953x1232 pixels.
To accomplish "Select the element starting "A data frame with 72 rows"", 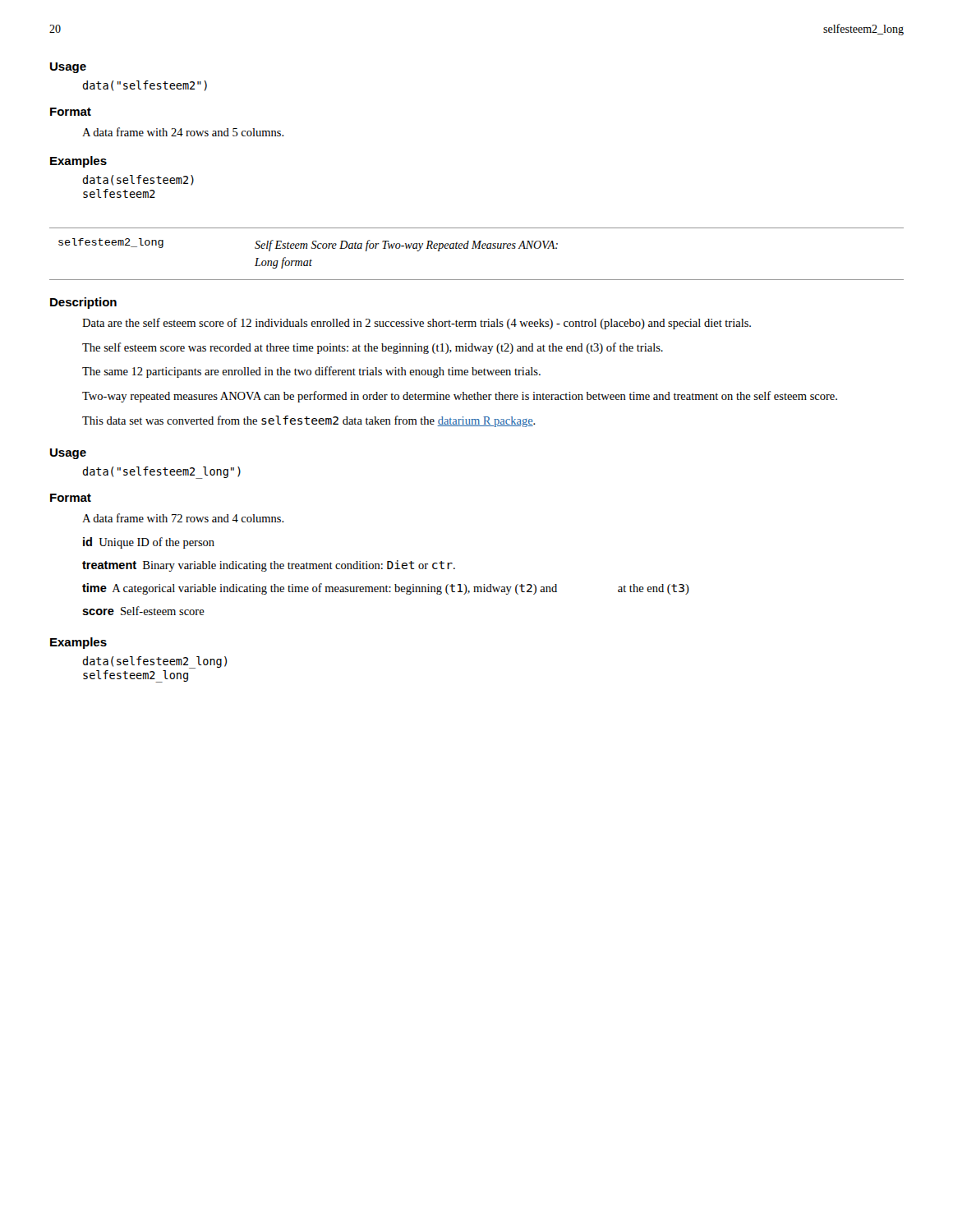I will [183, 518].
